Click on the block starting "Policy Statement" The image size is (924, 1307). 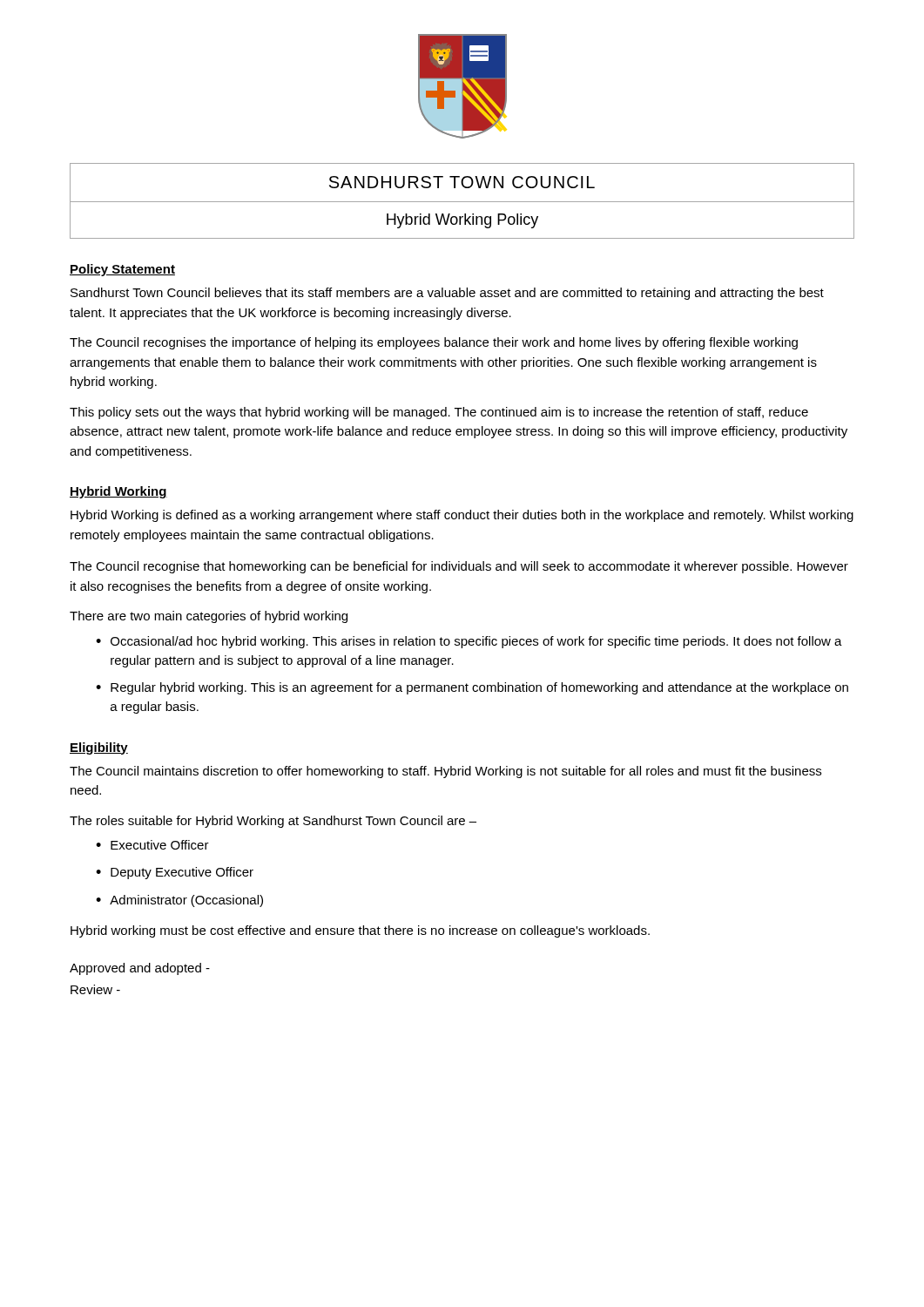pos(122,269)
